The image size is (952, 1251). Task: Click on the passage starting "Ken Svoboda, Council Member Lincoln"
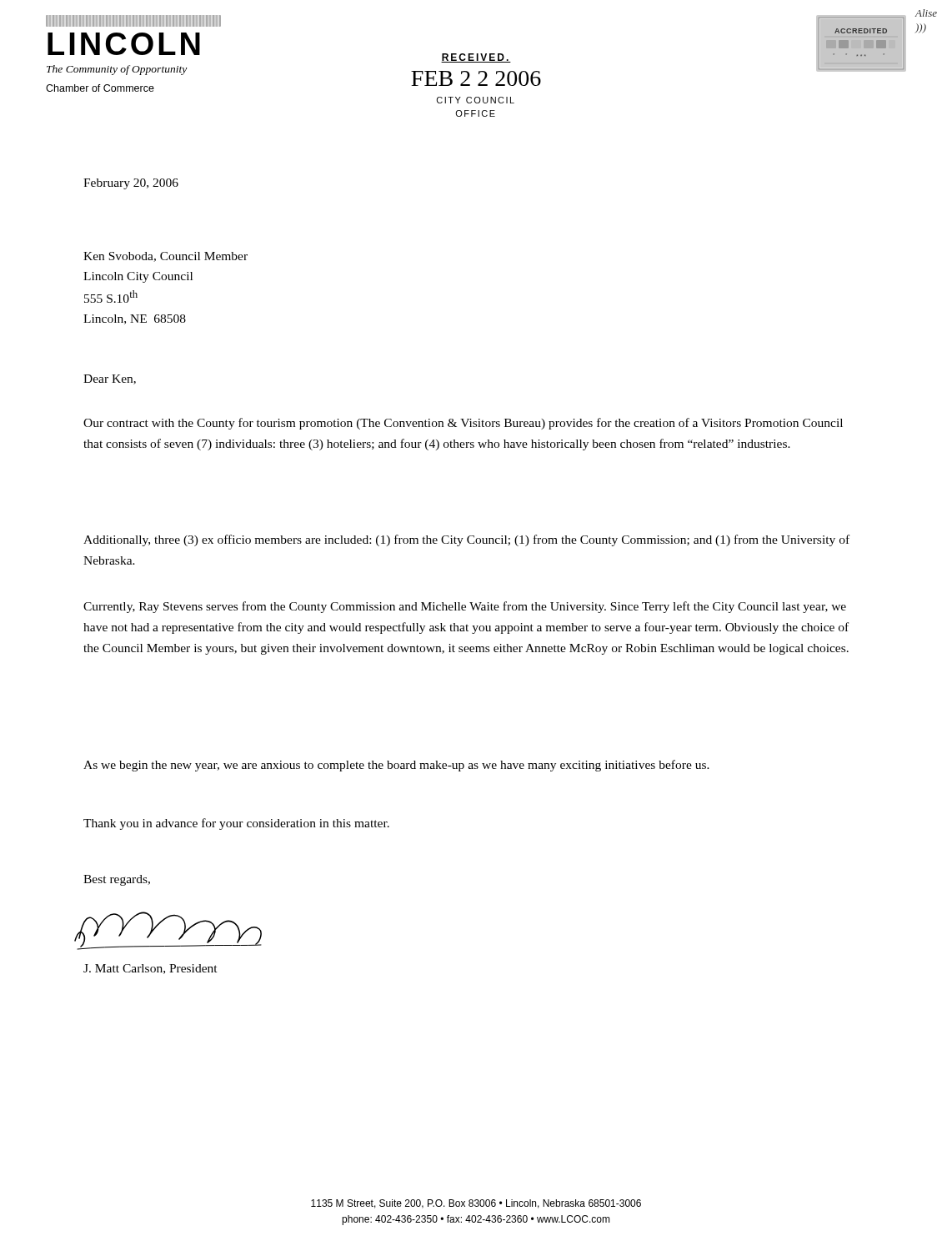click(166, 287)
